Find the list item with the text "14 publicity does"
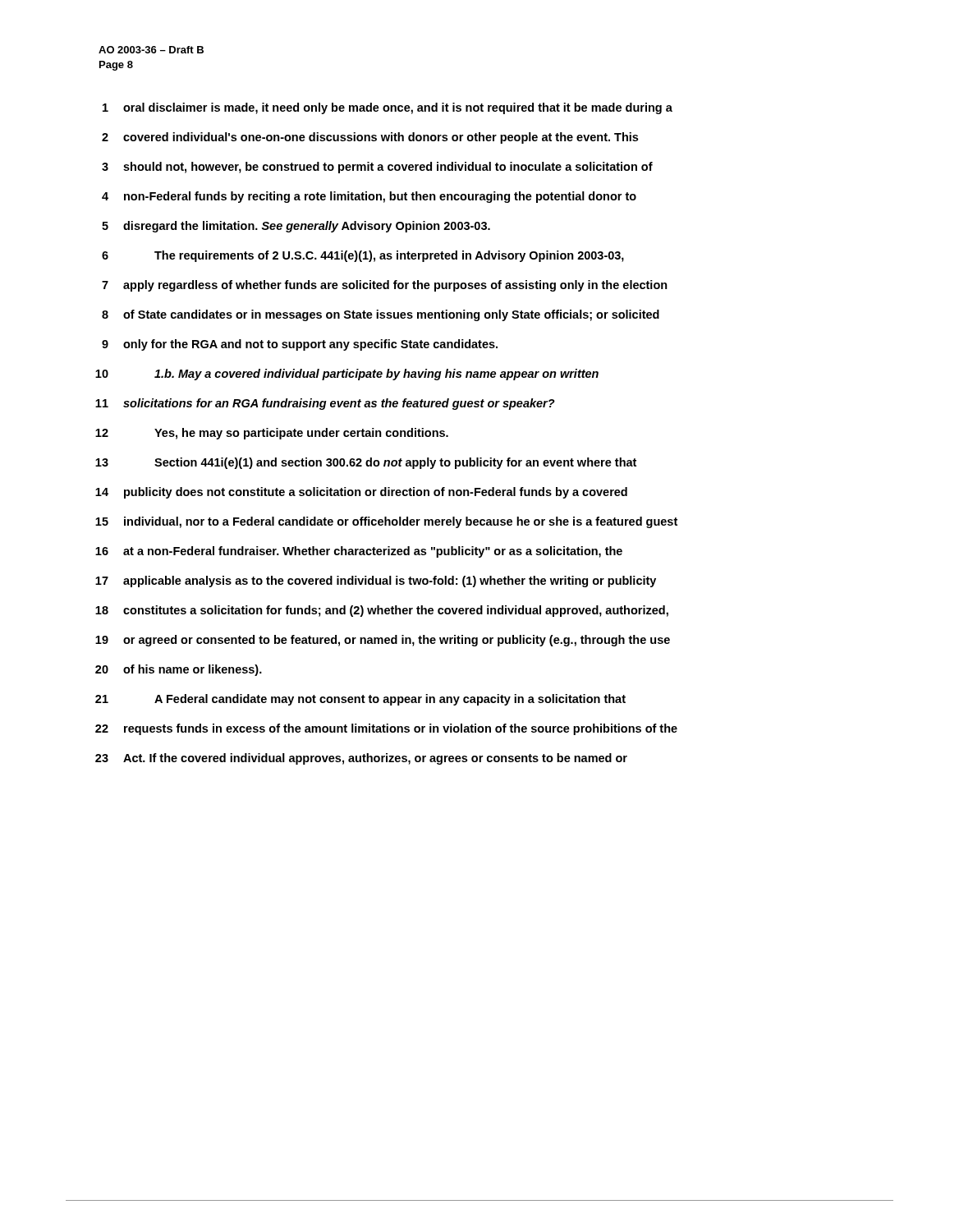 (480, 492)
